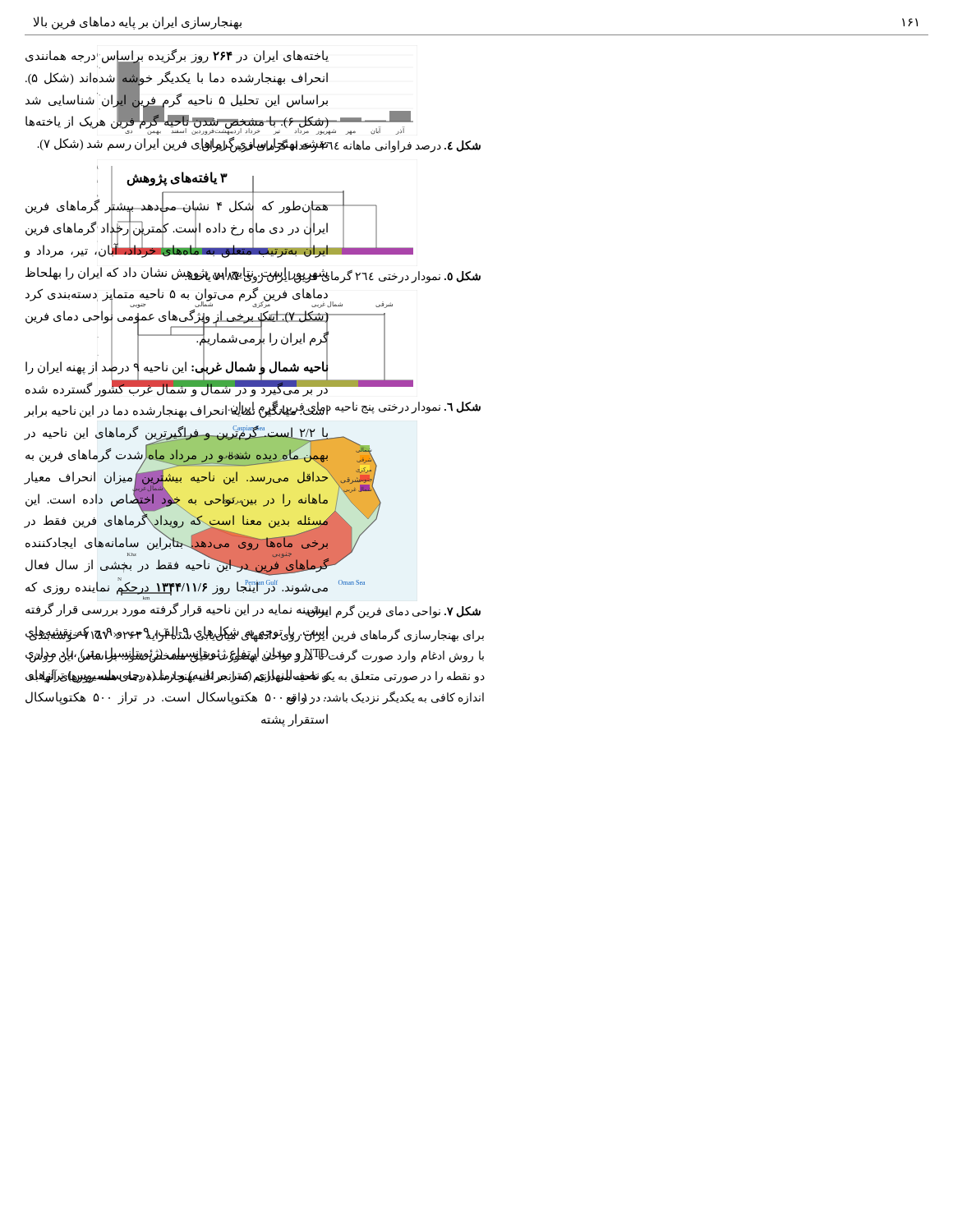Screen dimensions: 1232x953
Task: Point to the block beginning "ناحیه شمال و شمال"
Action: [x=177, y=543]
